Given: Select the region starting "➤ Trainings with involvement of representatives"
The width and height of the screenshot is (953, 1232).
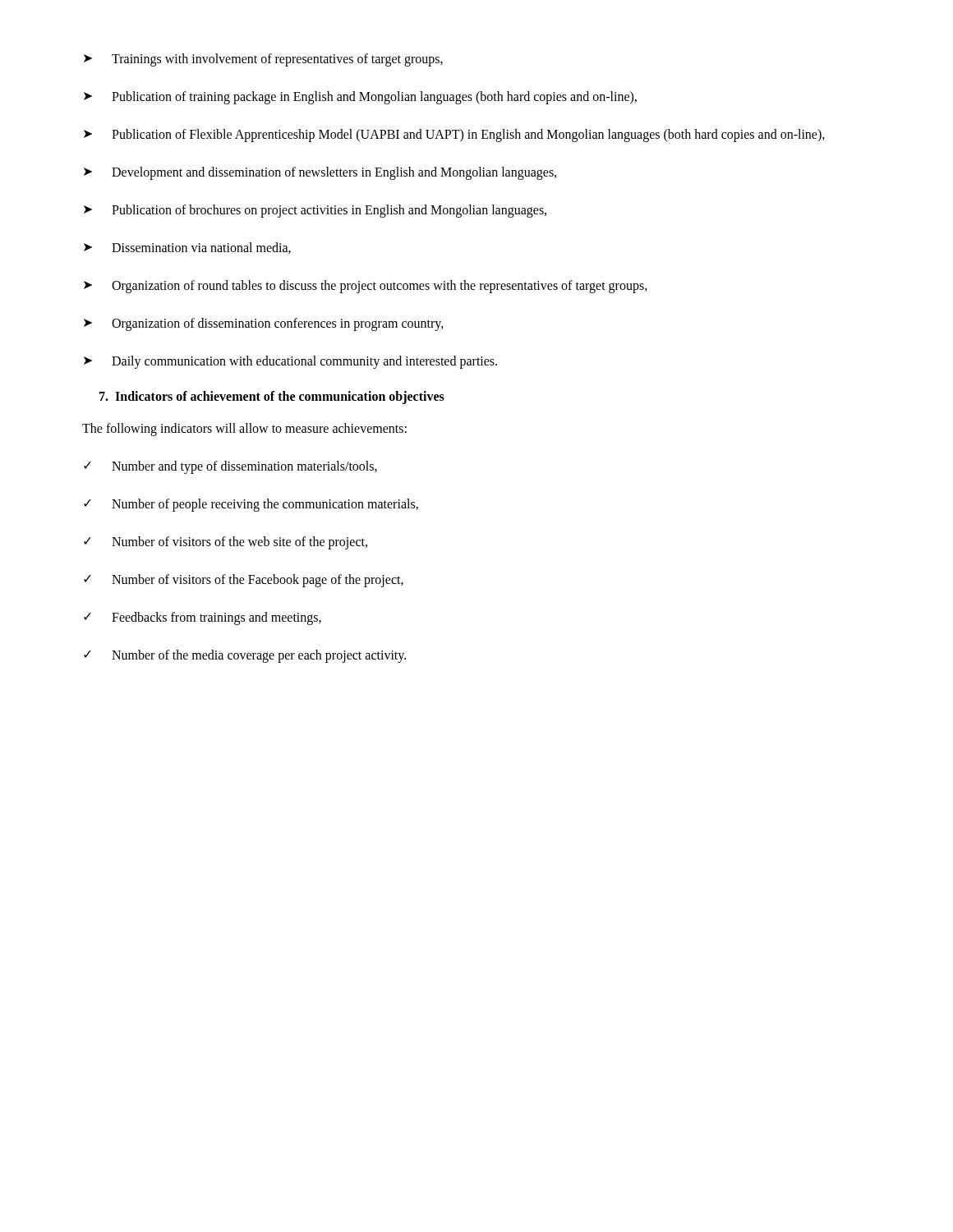Looking at the screenshot, I should (263, 60).
